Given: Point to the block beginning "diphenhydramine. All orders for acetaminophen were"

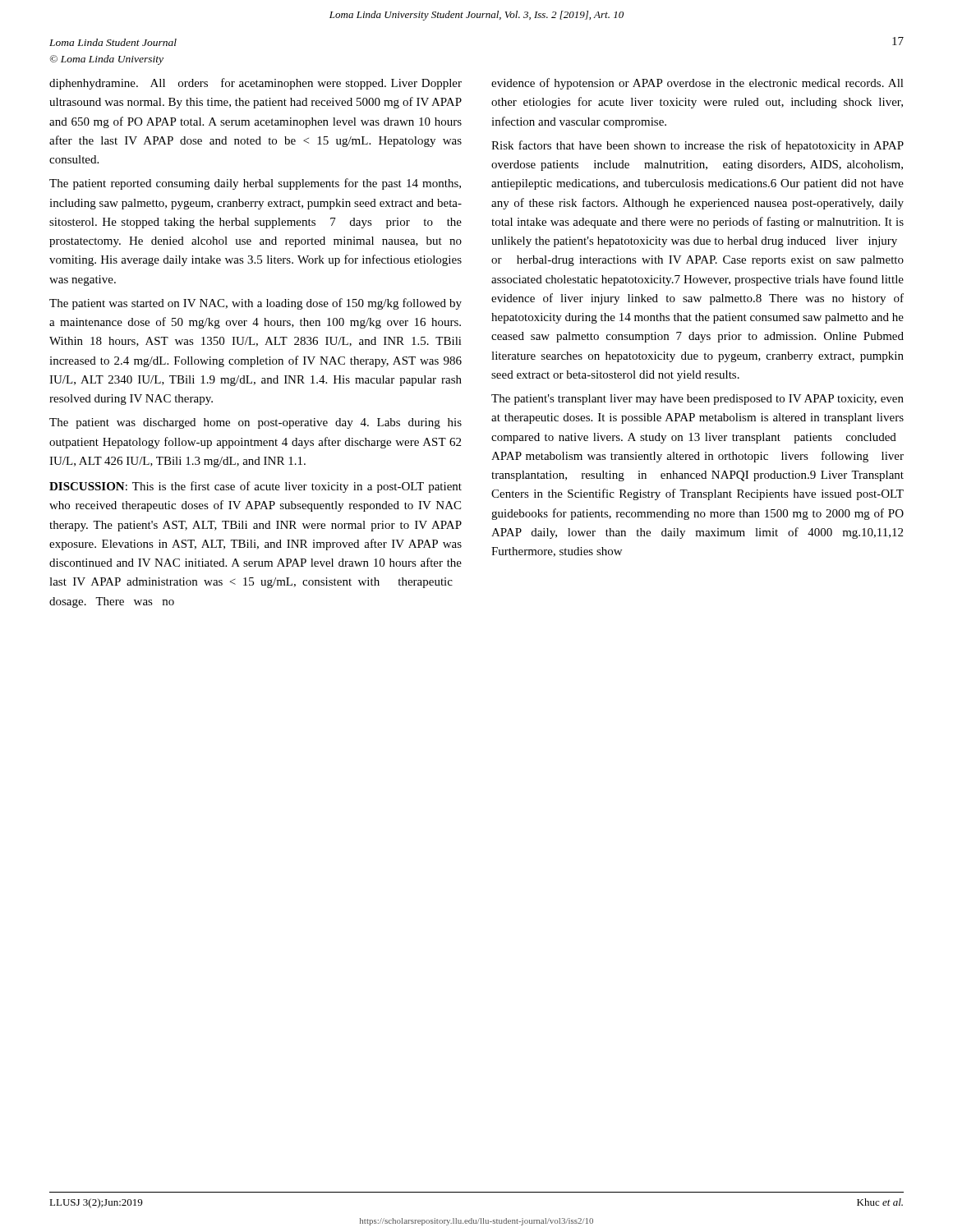Looking at the screenshot, I should coord(255,342).
